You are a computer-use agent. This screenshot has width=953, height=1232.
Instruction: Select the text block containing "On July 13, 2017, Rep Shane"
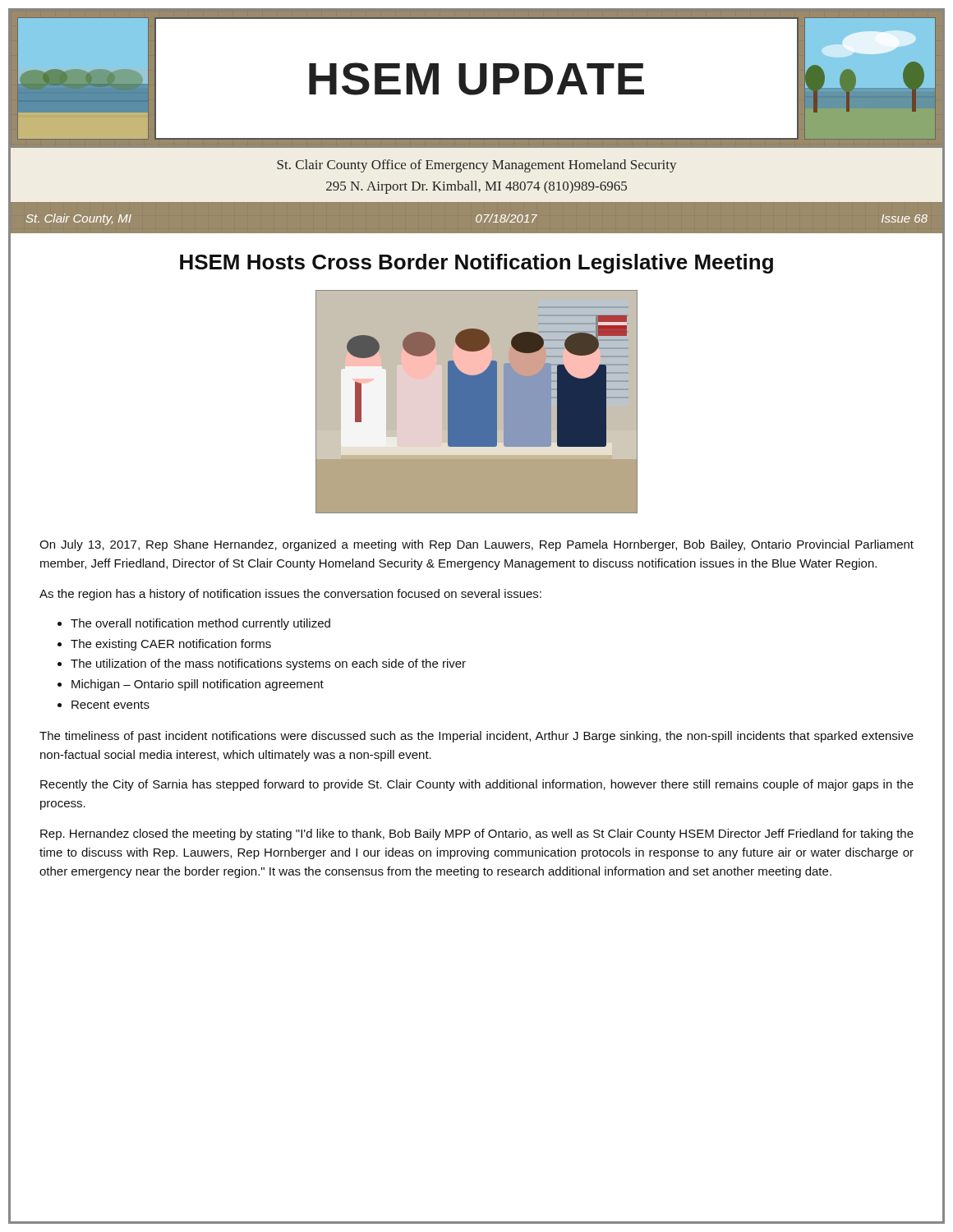tap(476, 554)
